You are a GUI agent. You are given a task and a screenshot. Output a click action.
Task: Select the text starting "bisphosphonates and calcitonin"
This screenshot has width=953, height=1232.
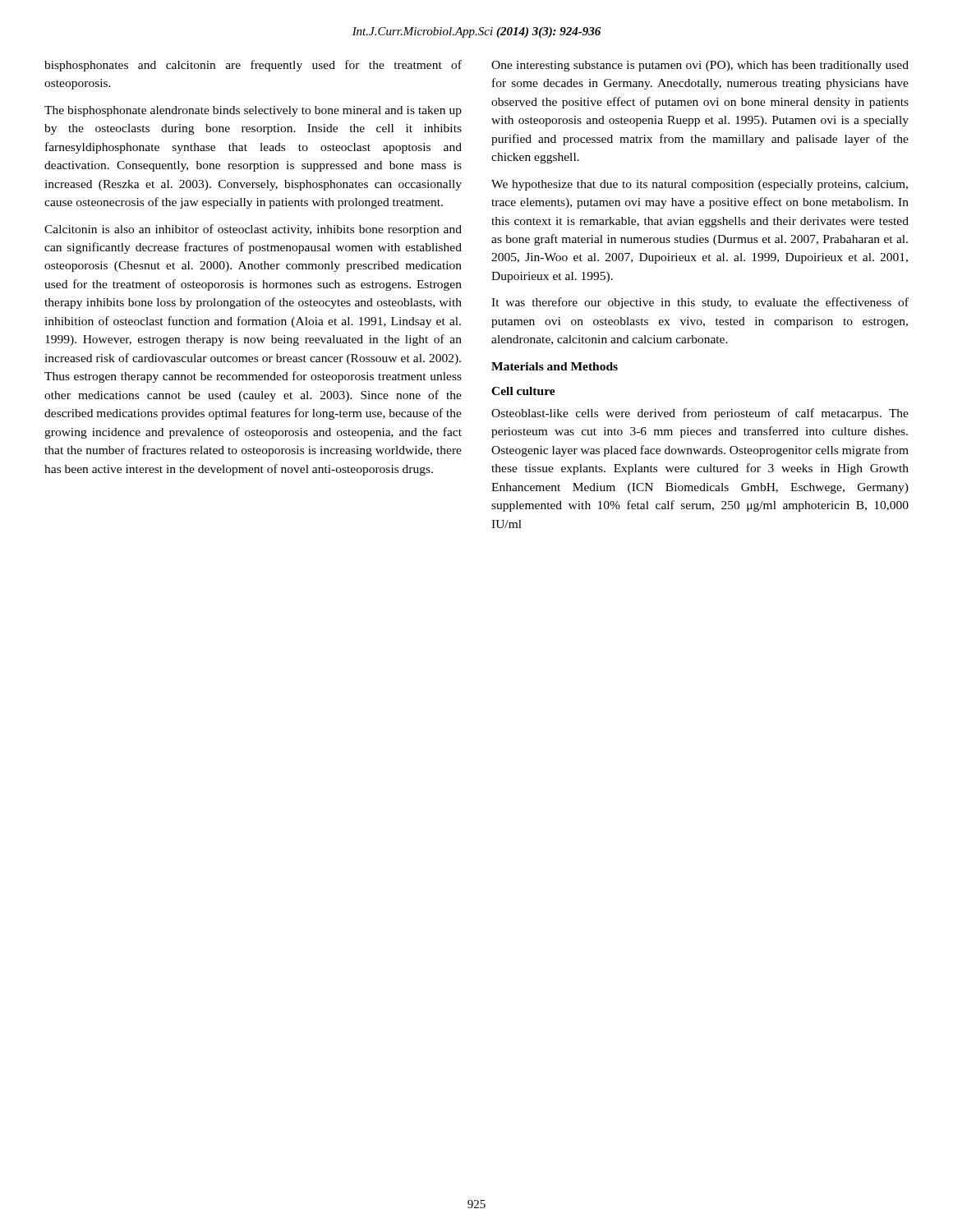pyautogui.click(x=253, y=267)
